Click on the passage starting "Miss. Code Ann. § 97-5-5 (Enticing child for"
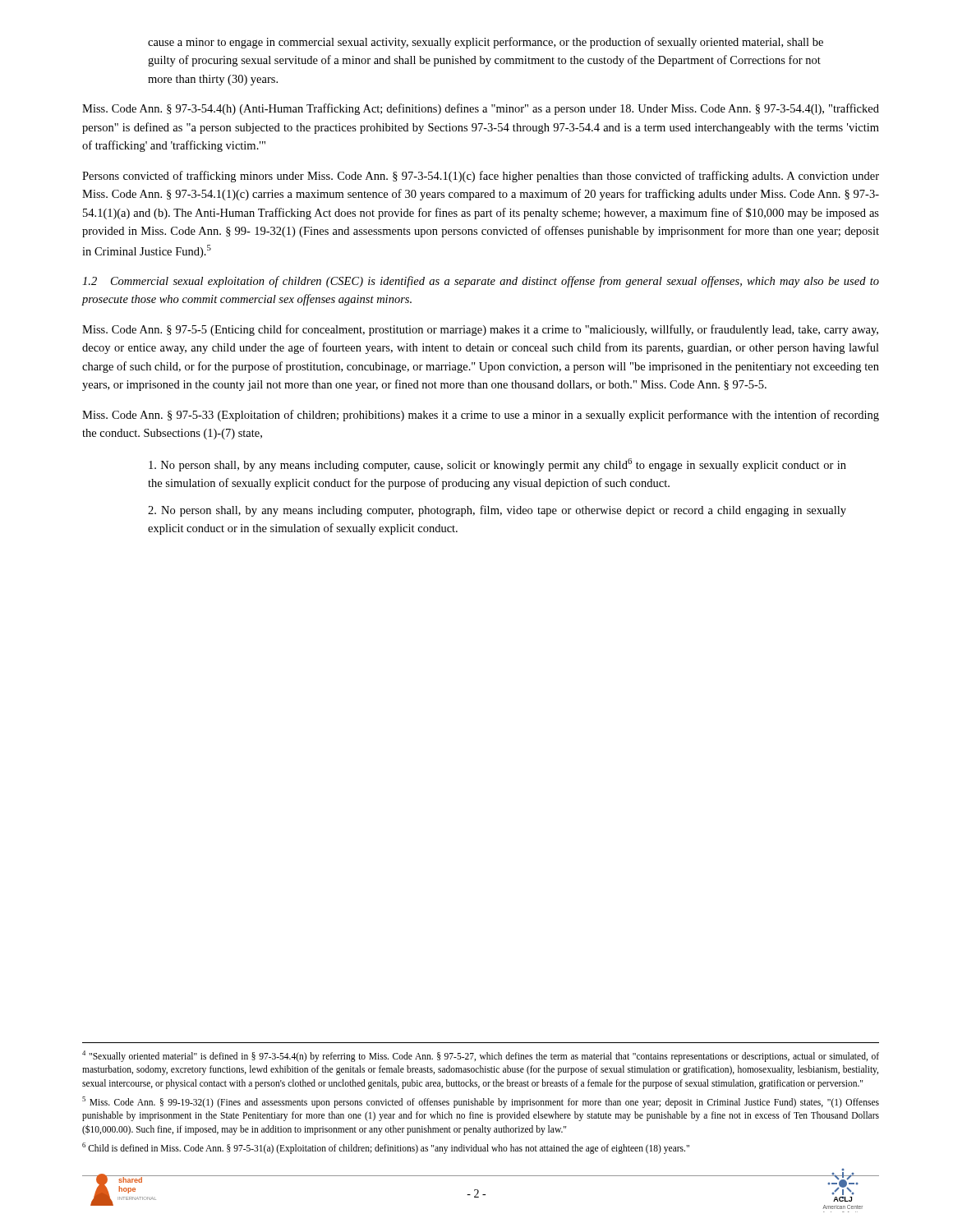953x1232 pixels. pos(481,357)
